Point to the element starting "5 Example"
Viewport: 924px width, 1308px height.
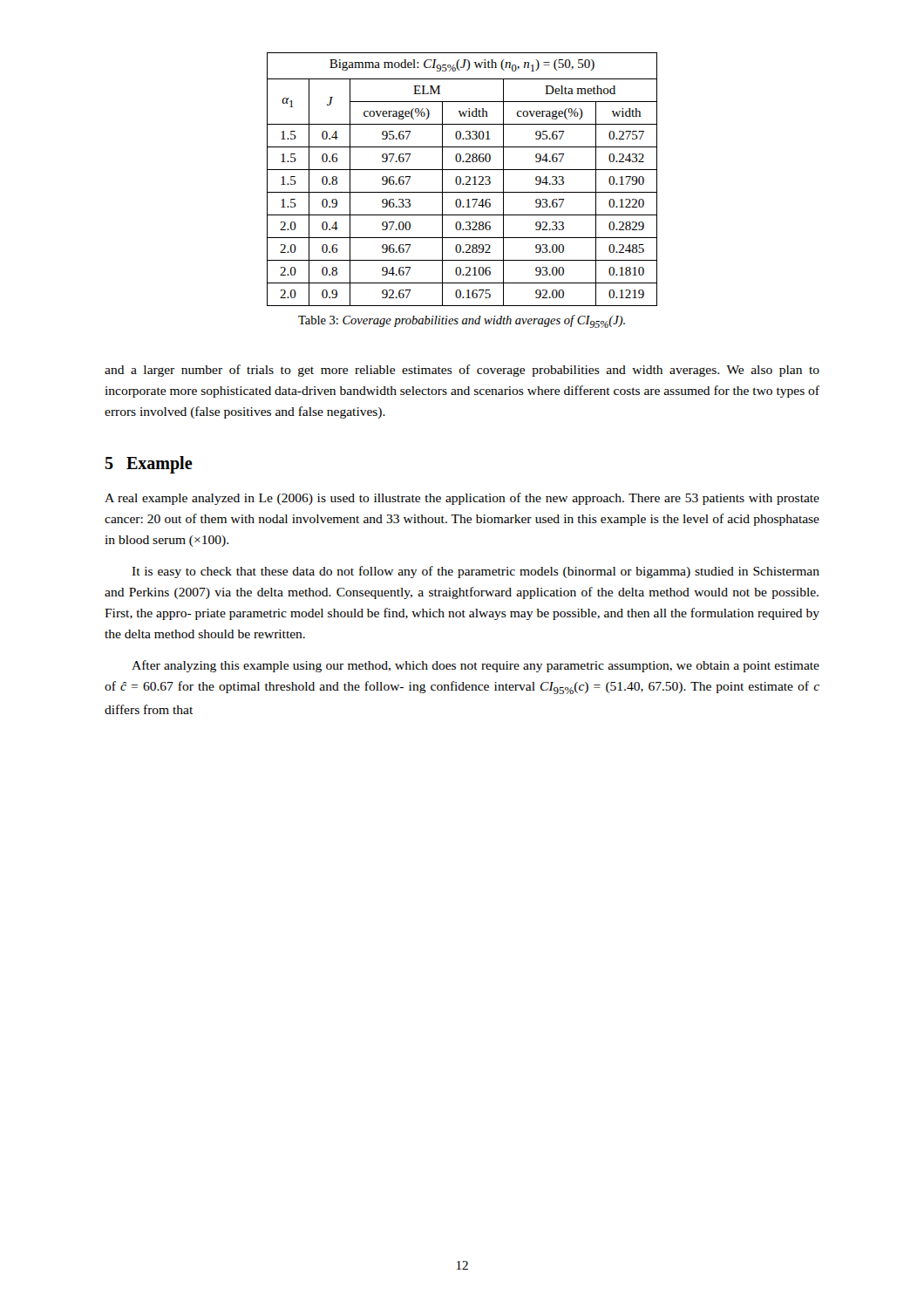(148, 463)
